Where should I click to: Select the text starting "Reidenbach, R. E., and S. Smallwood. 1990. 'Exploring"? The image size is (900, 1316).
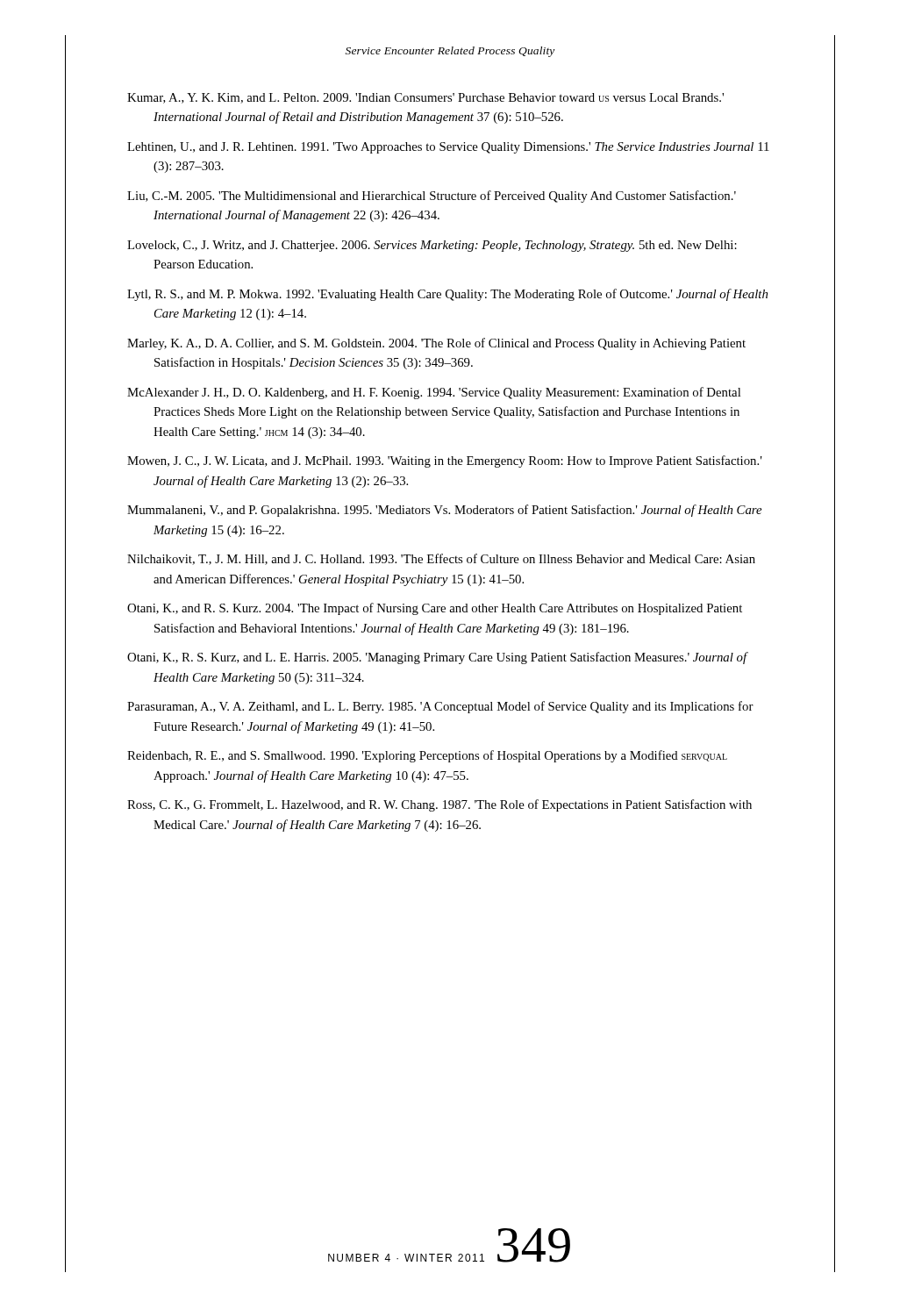427,765
